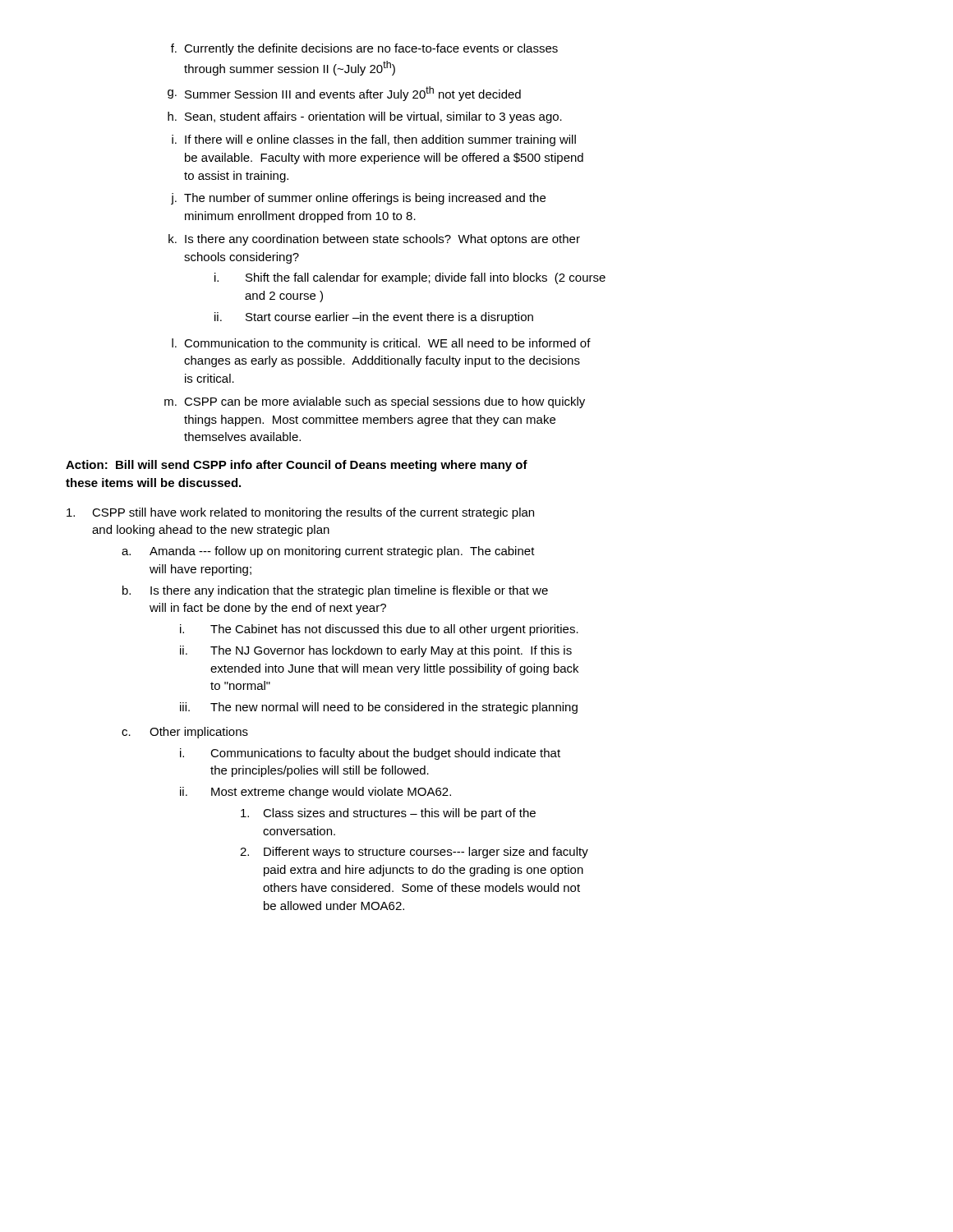Select the list item that says "h. Sean, student affairs - orientation"
The height and width of the screenshot is (1232, 953).
pyautogui.click(x=476, y=117)
